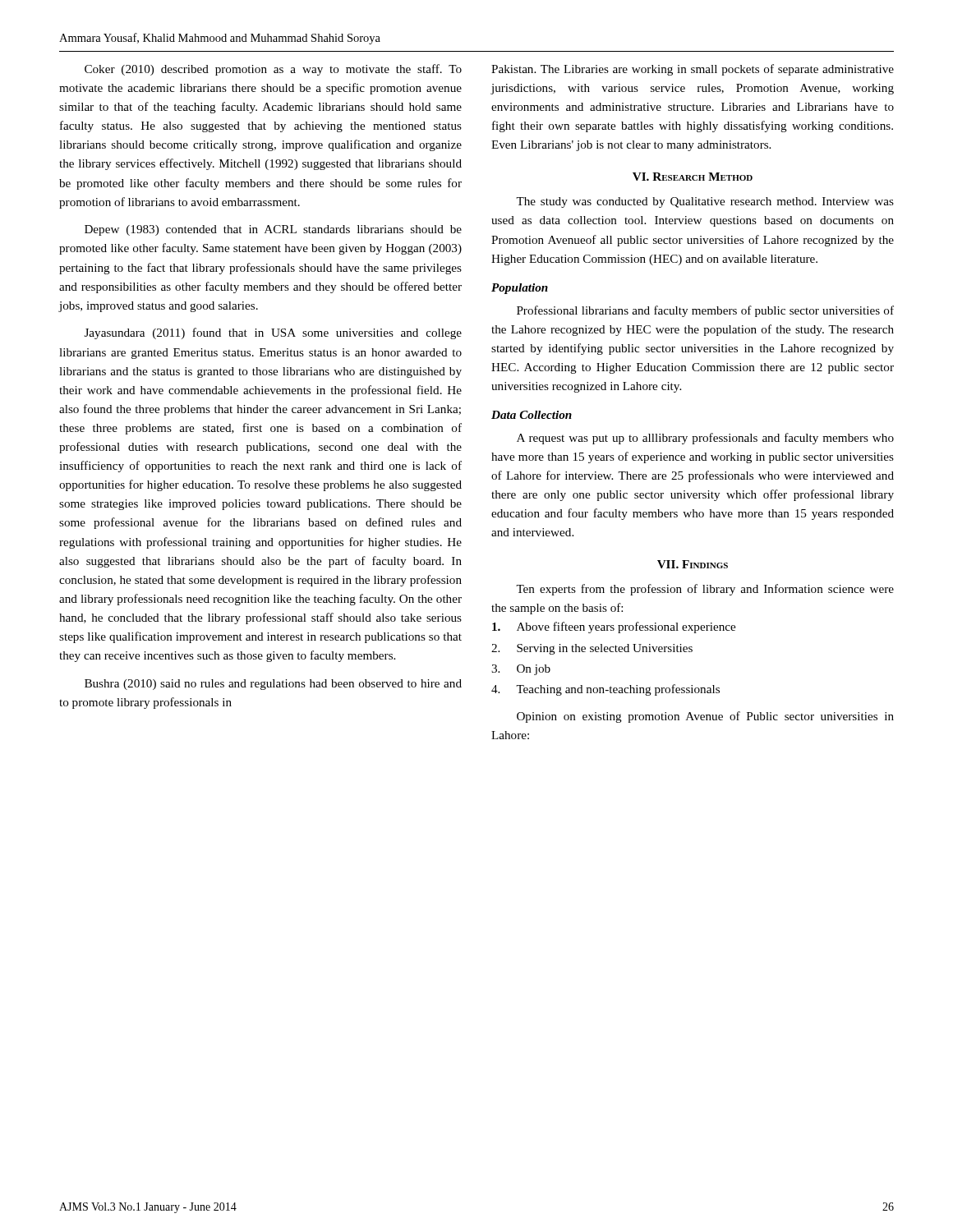
Task: Click on the section header that says "Data Collection"
Action: coord(532,415)
